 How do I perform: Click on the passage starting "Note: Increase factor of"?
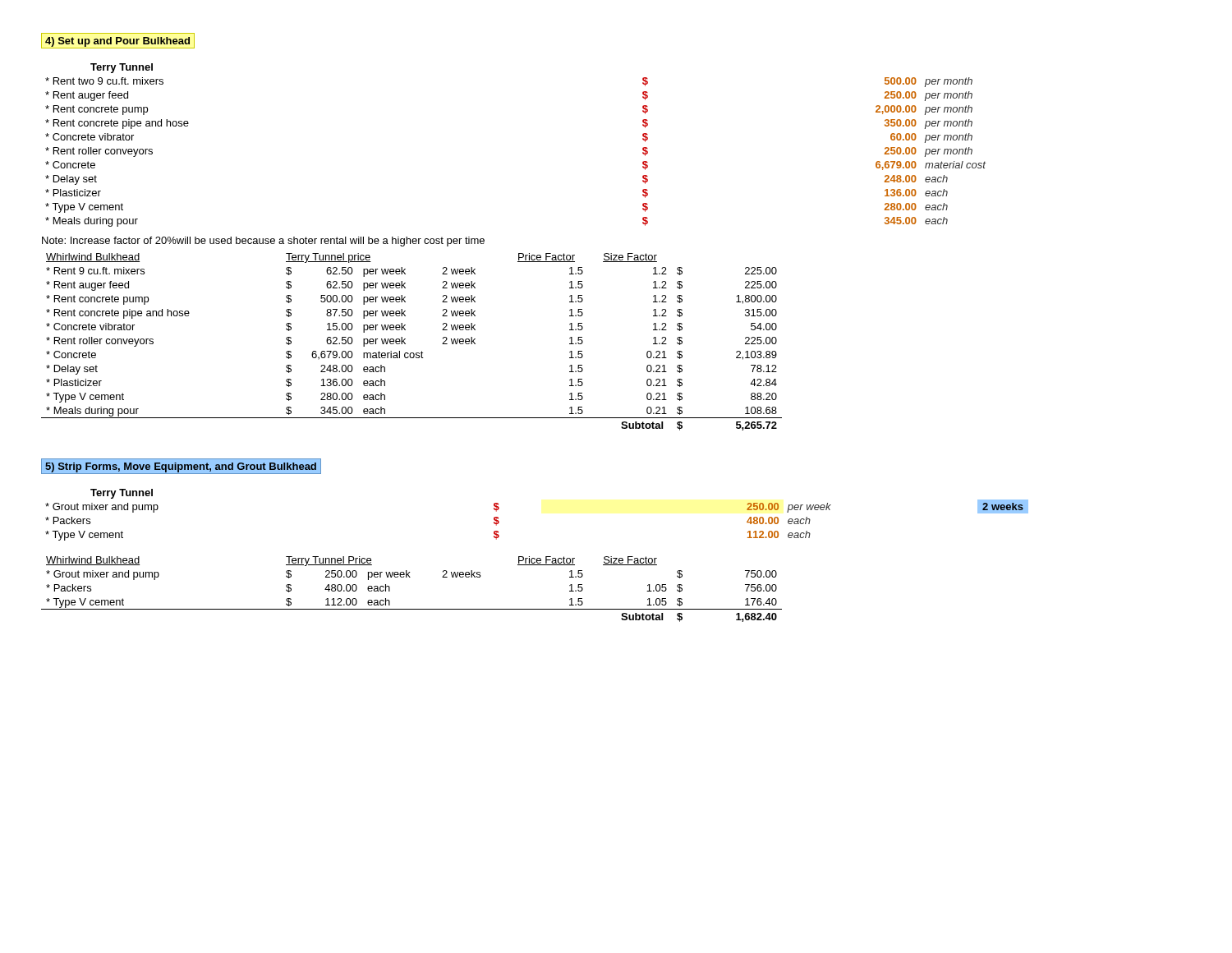(x=263, y=240)
